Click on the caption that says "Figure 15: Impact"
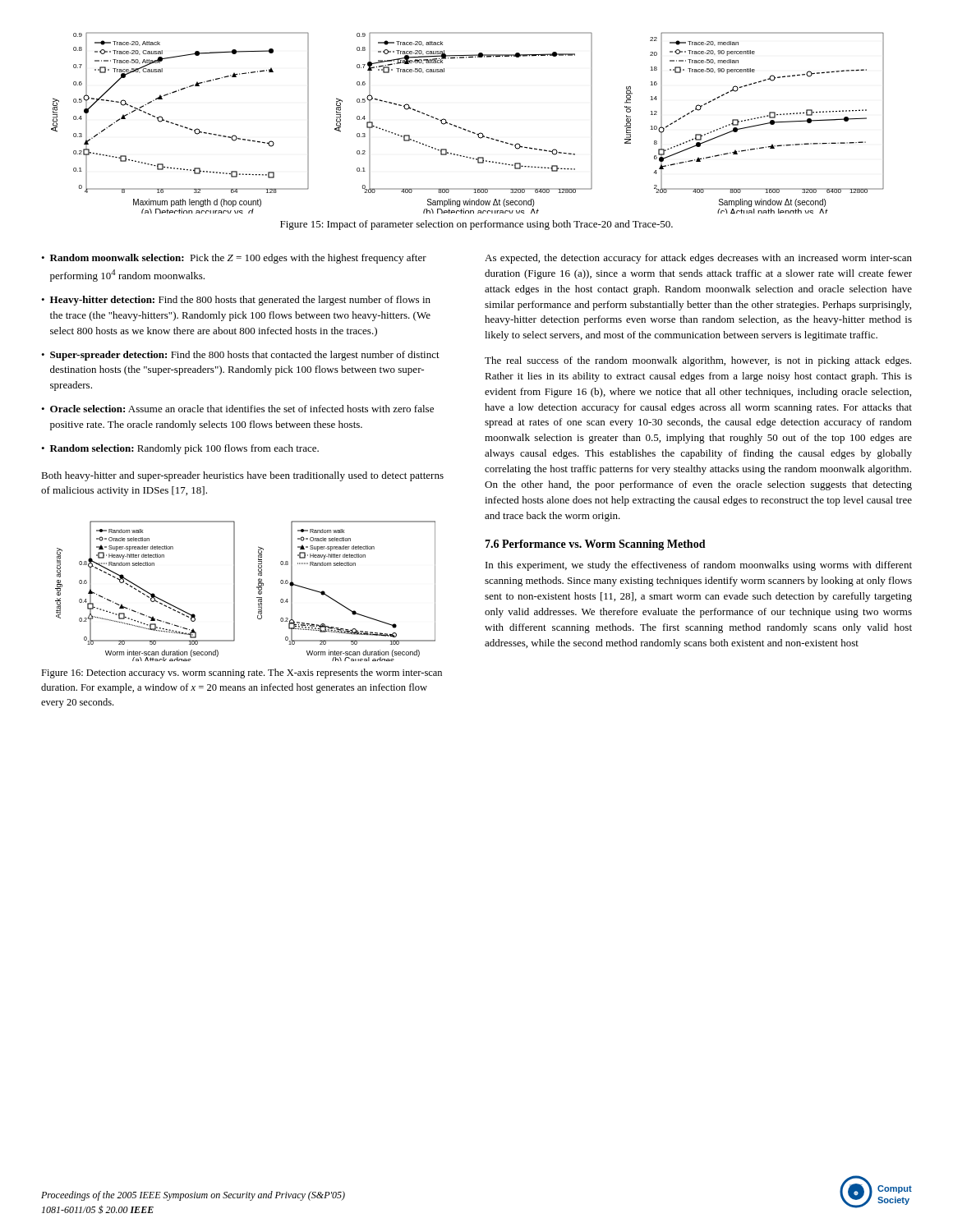 476,224
